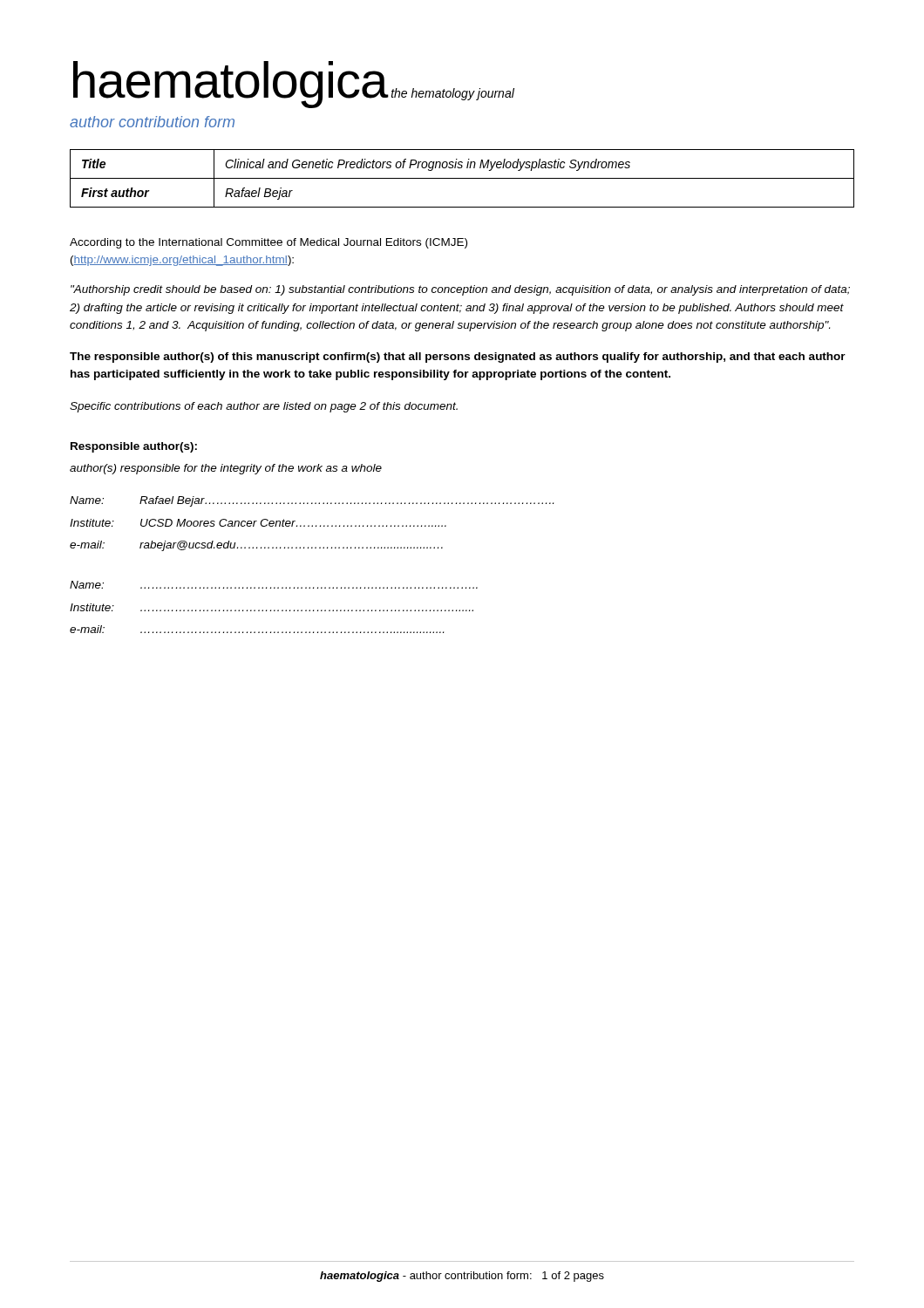Find the element starting "Name: Rafael Bejar………………………………….………………………………………….."

[x=312, y=501]
